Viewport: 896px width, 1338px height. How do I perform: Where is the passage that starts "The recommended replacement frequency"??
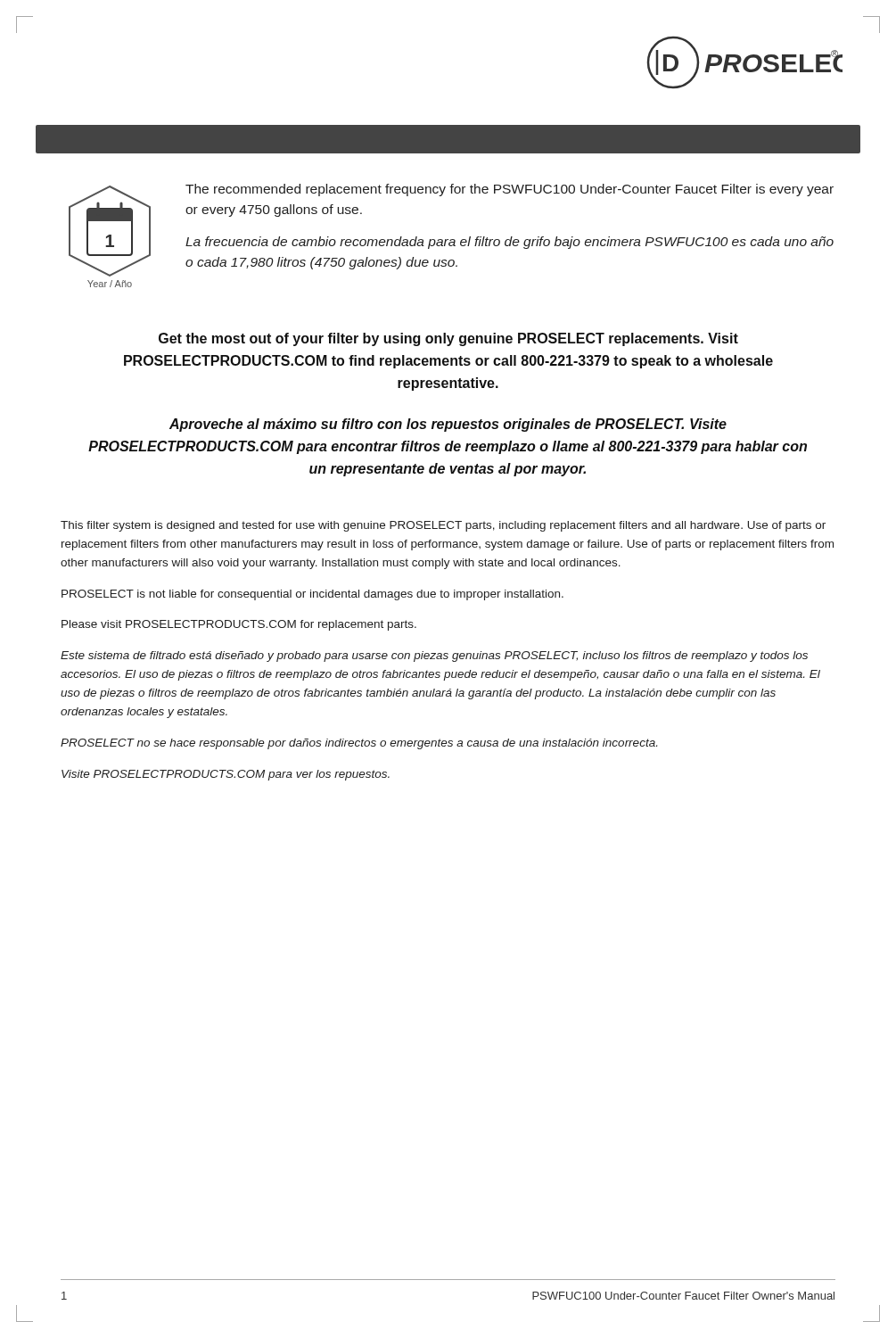[510, 225]
